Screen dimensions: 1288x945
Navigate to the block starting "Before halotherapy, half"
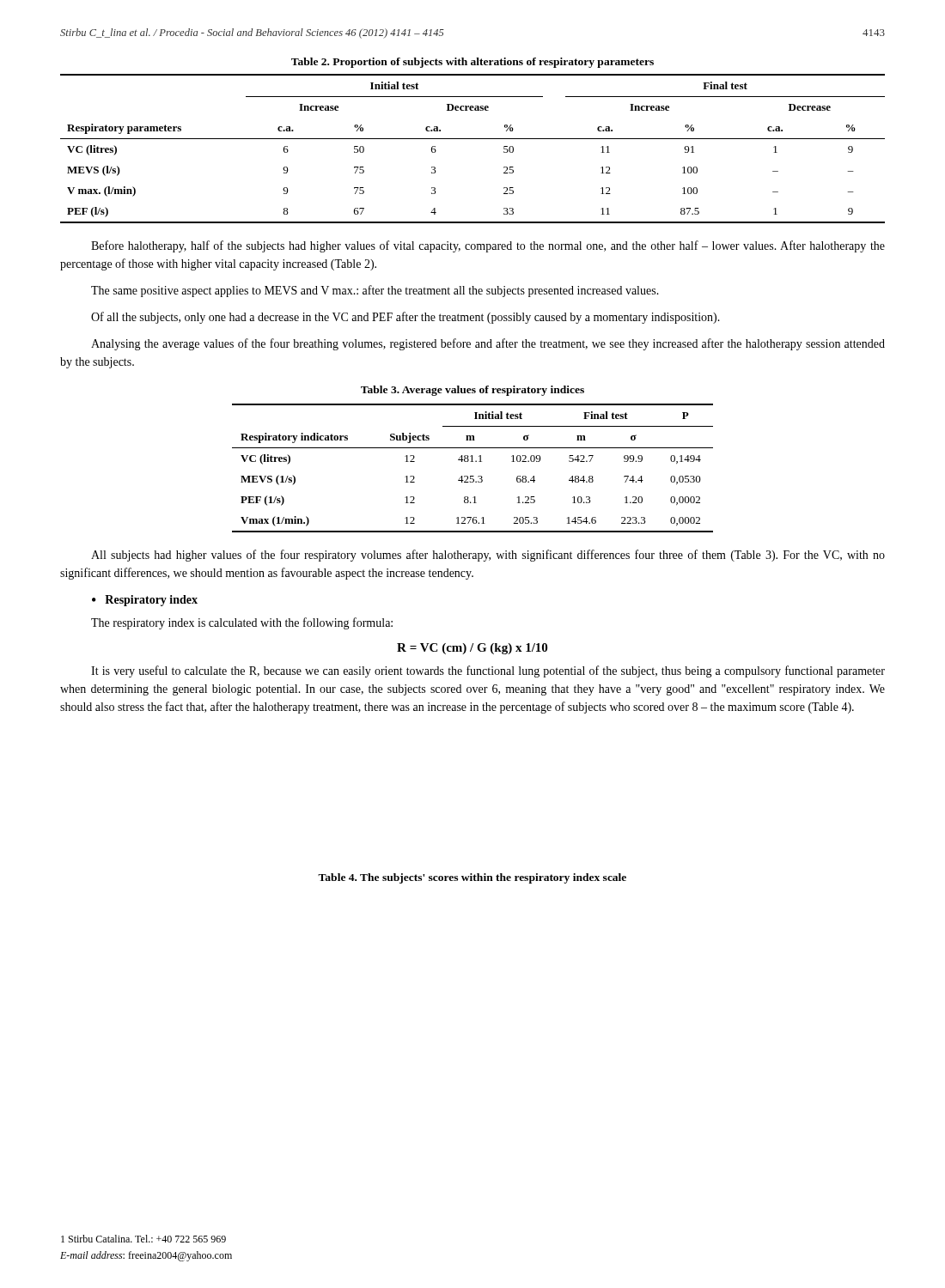472,255
